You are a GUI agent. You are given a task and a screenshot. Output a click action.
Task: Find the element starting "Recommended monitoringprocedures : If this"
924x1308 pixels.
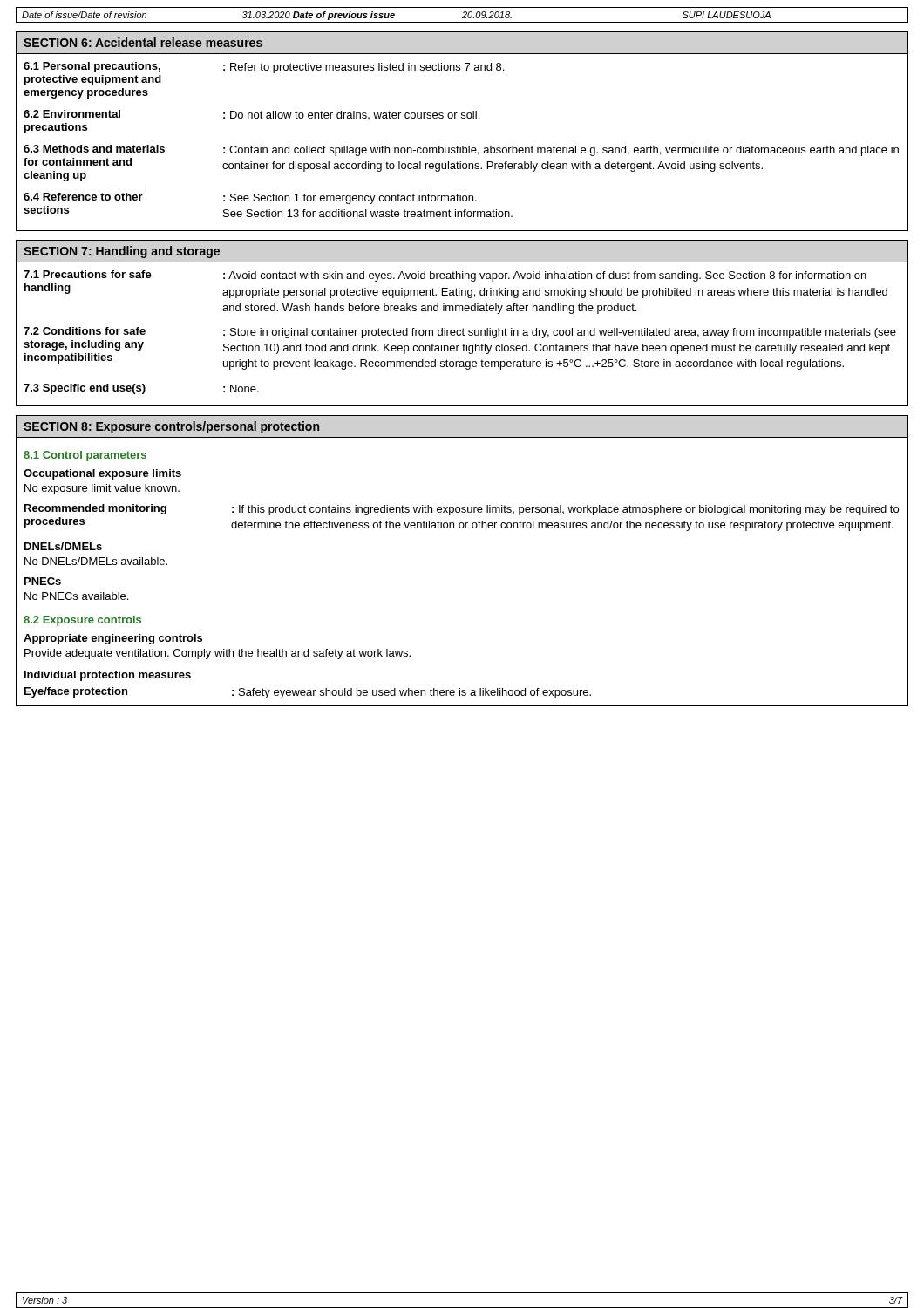pyautogui.click(x=462, y=517)
